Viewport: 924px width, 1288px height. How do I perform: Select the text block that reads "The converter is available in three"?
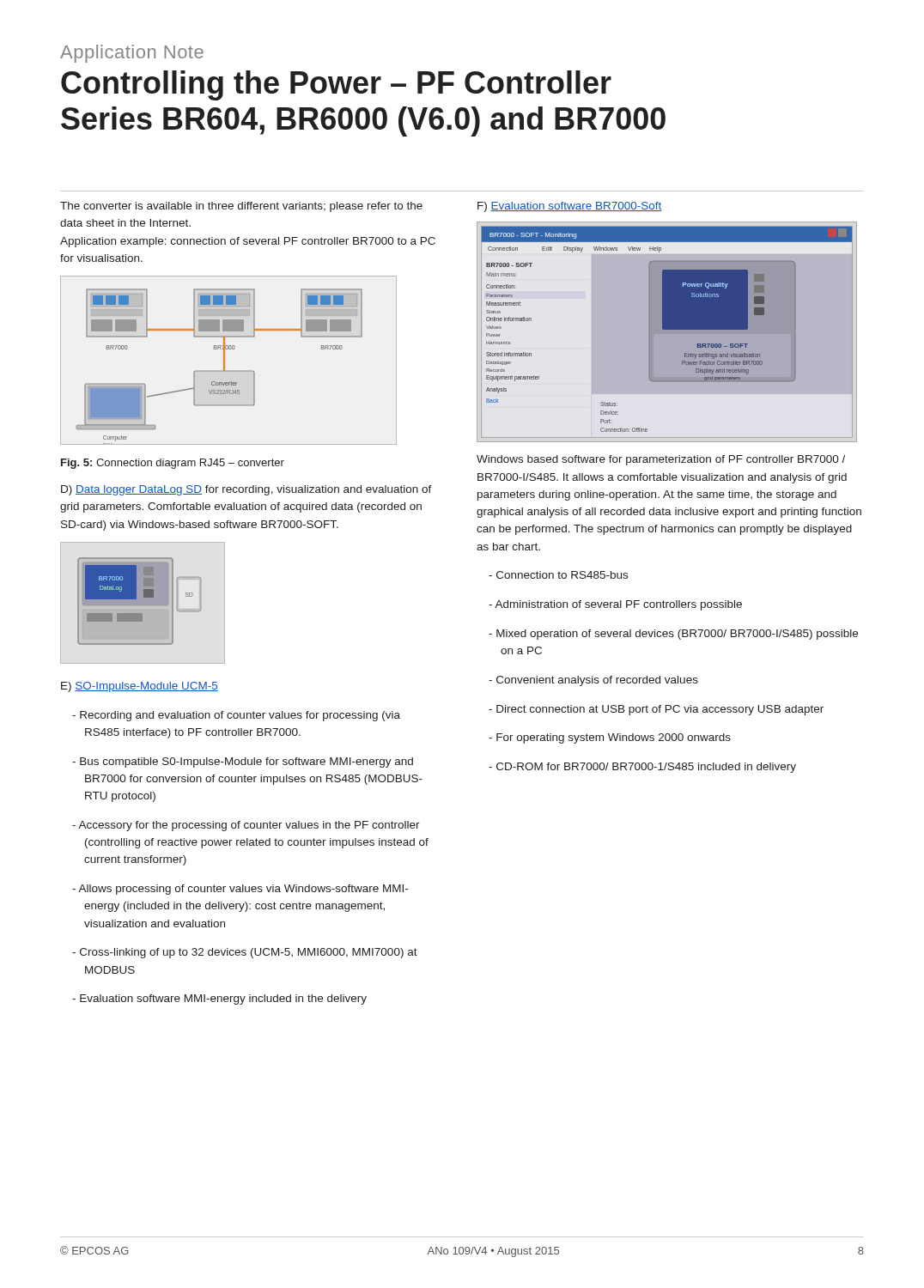tap(249, 232)
